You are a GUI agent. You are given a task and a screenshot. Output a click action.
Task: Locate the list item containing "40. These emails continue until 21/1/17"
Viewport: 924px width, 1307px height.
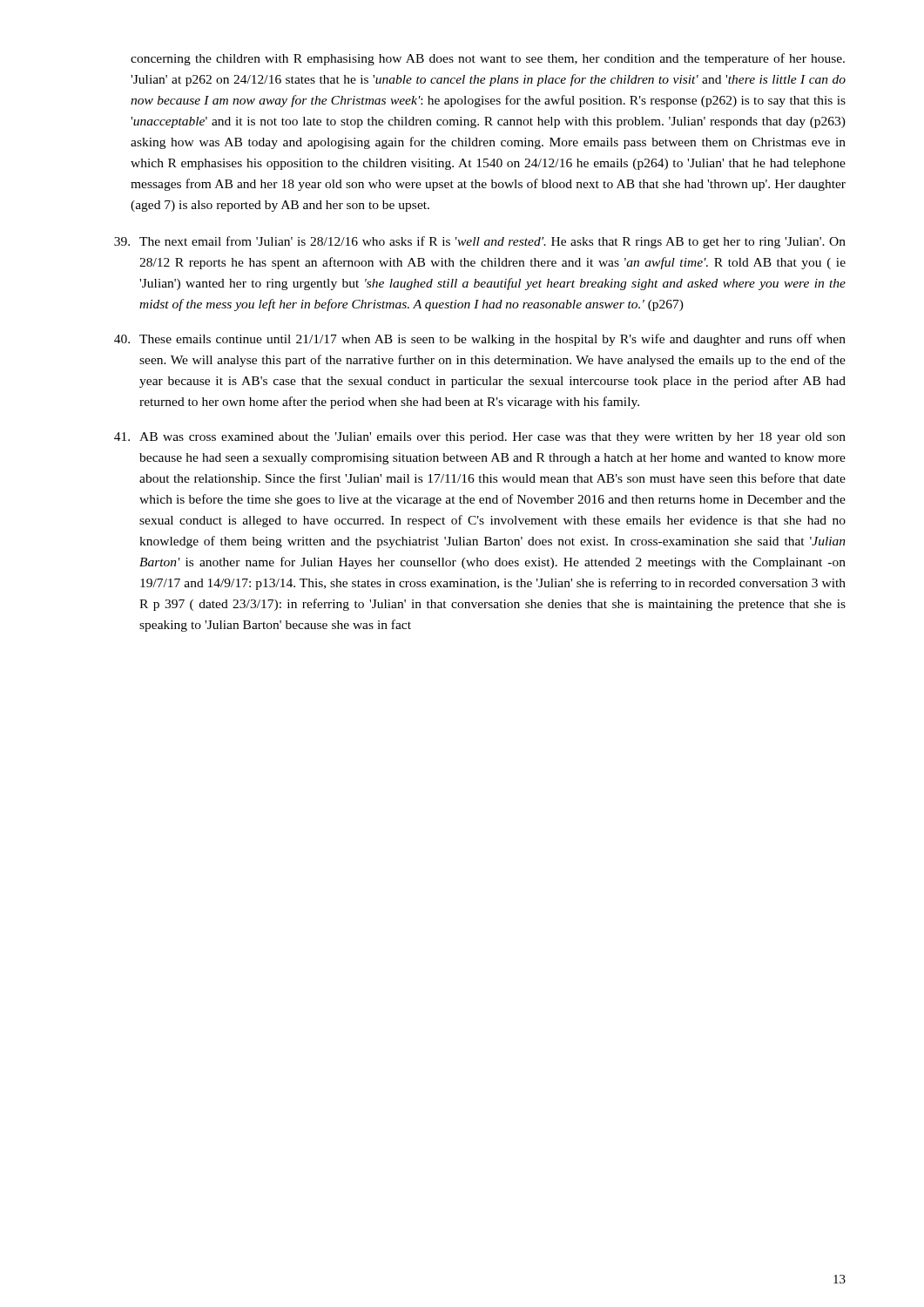pyautogui.click(x=462, y=371)
